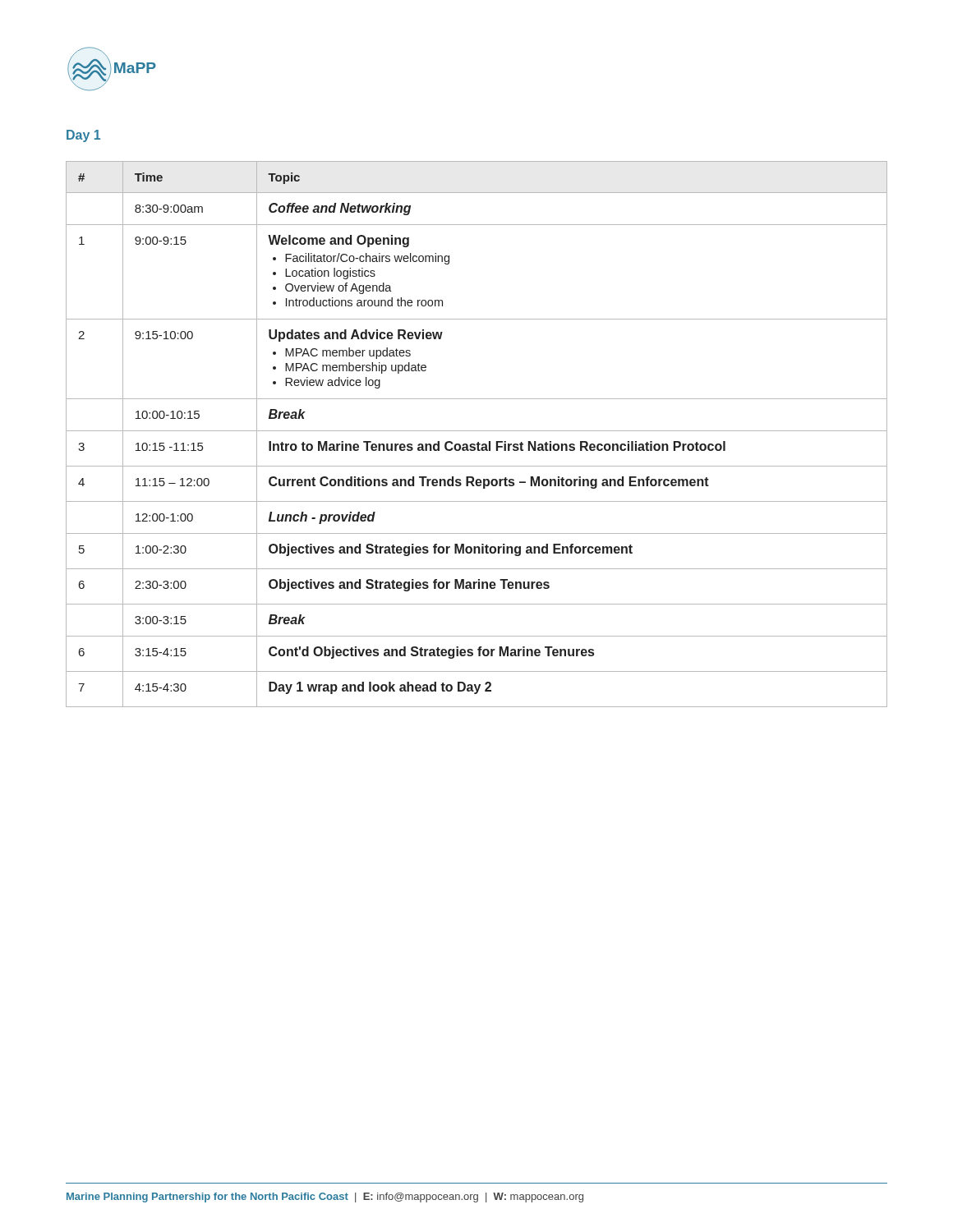Find the logo
The width and height of the screenshot is (953, 1232).
476,72
